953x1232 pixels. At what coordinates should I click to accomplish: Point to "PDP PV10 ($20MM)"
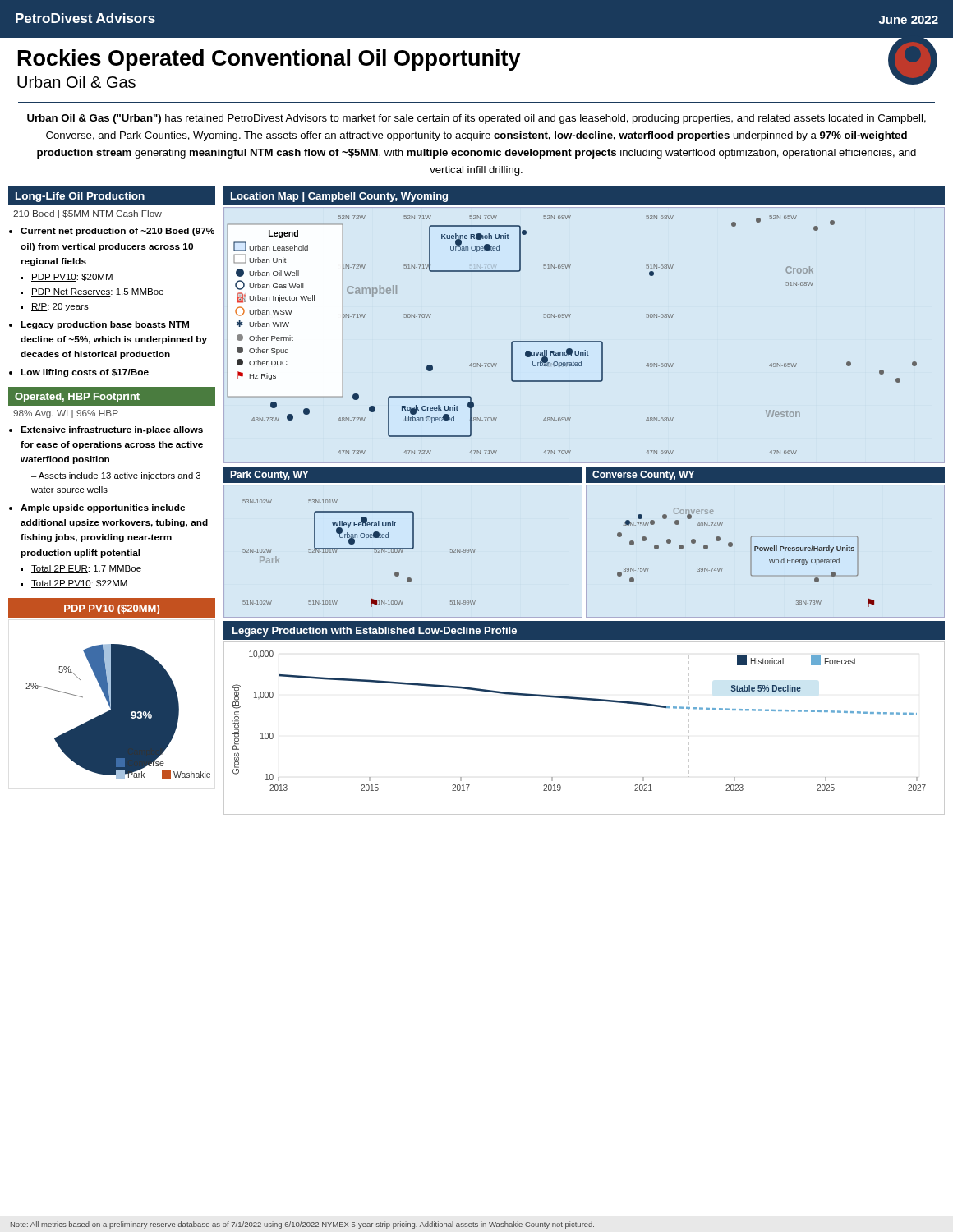[x=112, y=609]
